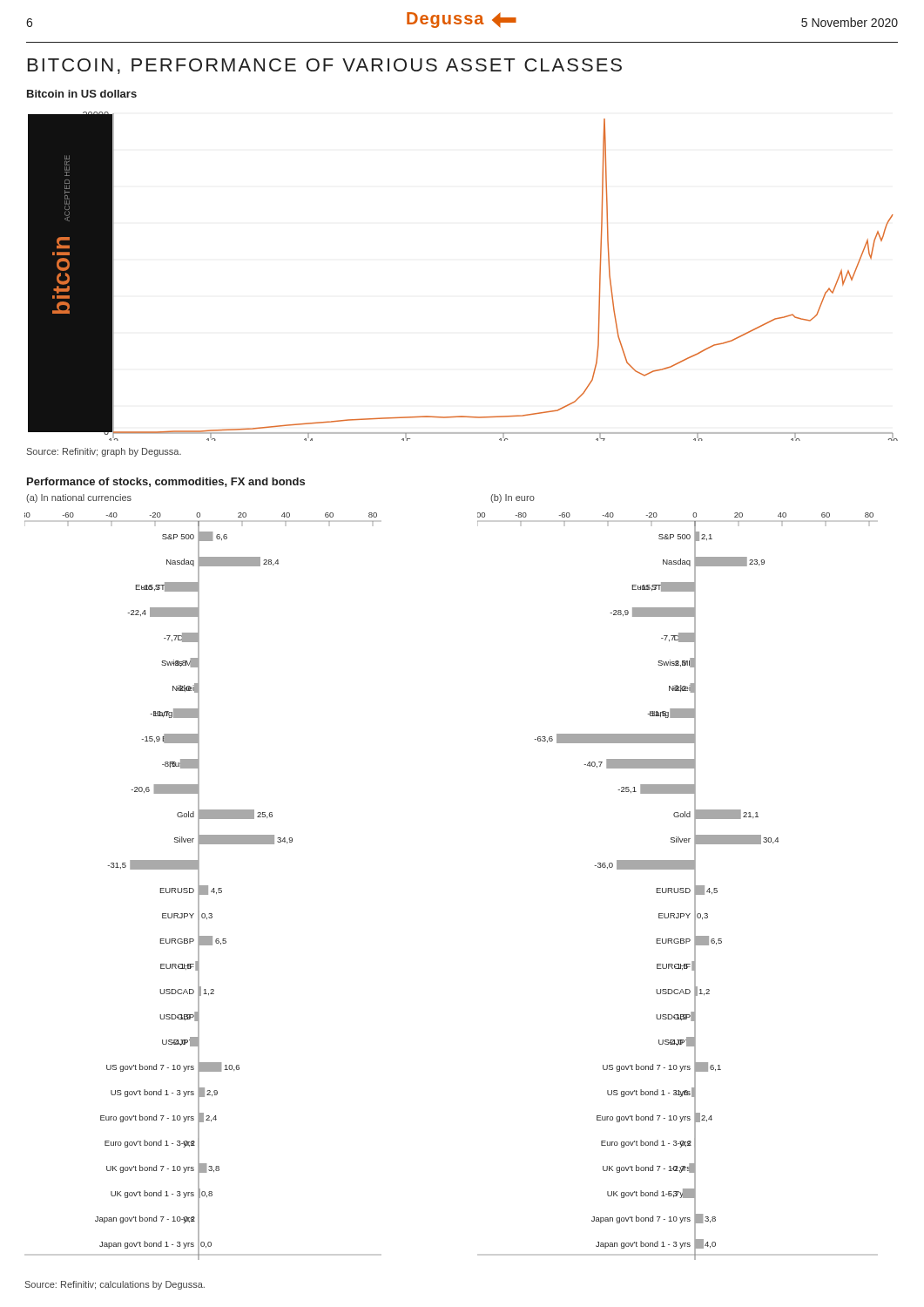Find "(a) In national currencies" on this page
Image resolution: width=924 pixels, height=1307 pixels.
(x=79, y=498)
